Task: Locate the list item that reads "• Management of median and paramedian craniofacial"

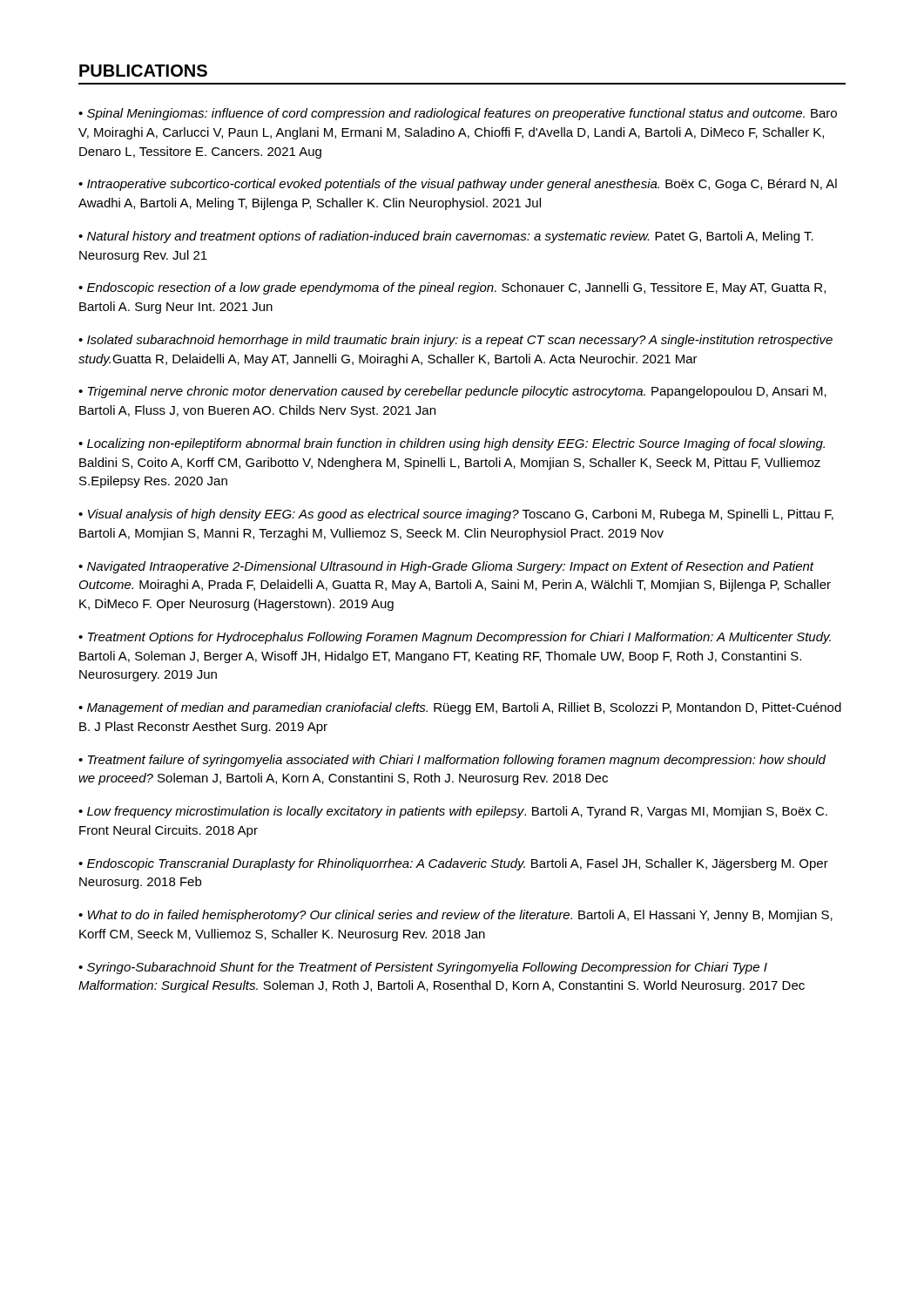Action: pos(460,717)
